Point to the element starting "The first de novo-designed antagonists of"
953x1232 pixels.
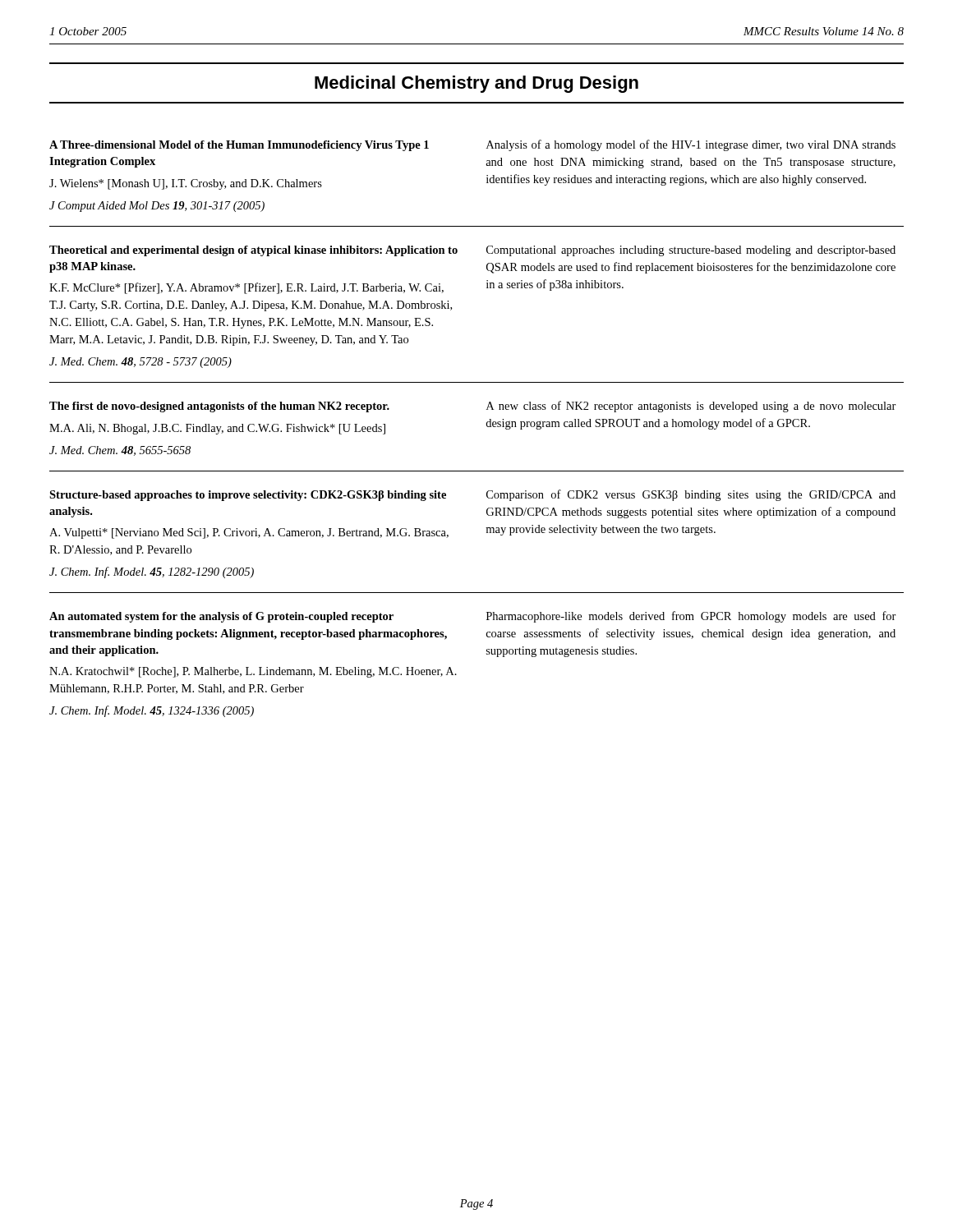[x=219, y=406]
